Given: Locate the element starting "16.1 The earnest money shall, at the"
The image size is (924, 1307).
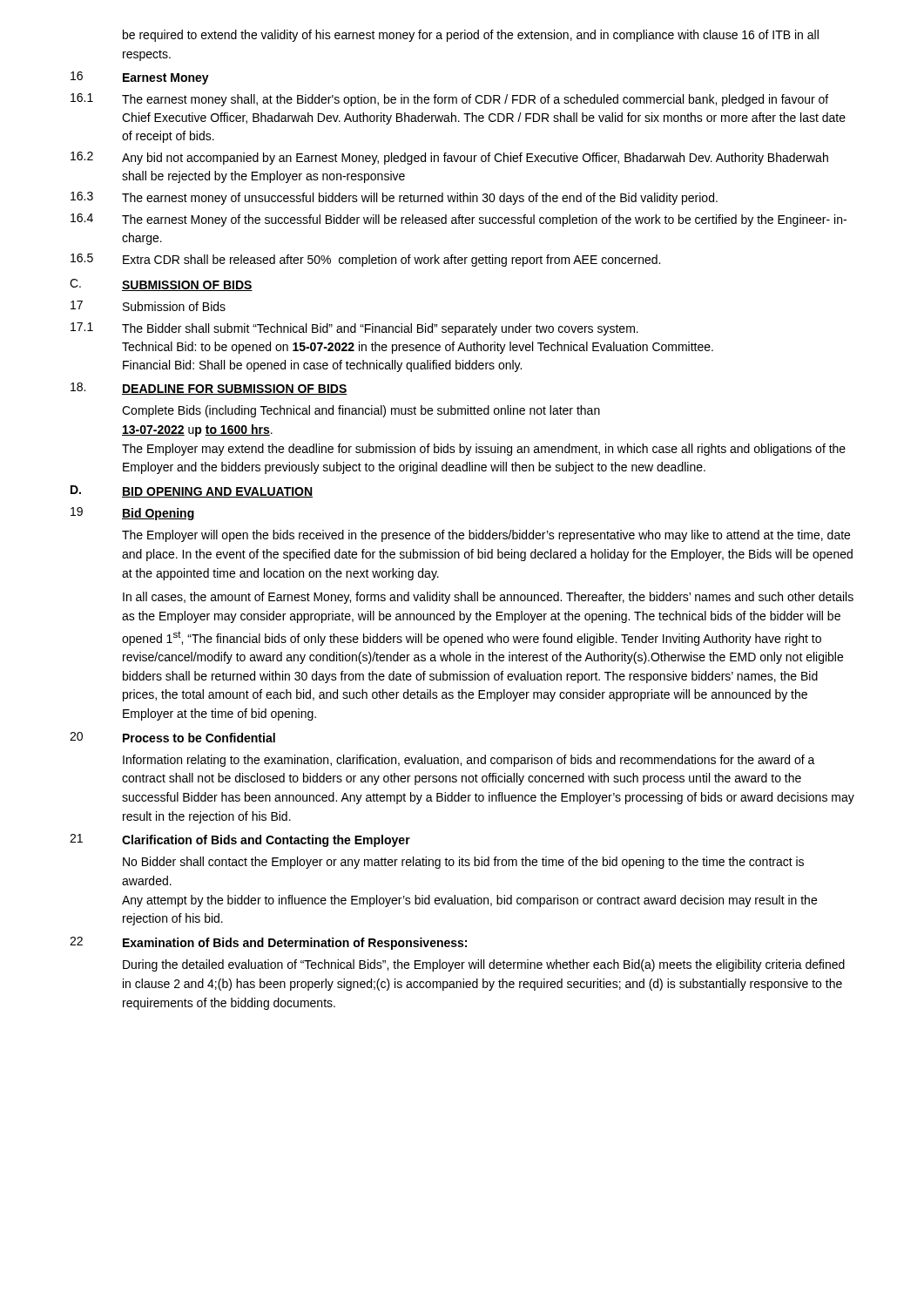Looking at the screenshot, I should pyautogui.click(x=462, y=118).
